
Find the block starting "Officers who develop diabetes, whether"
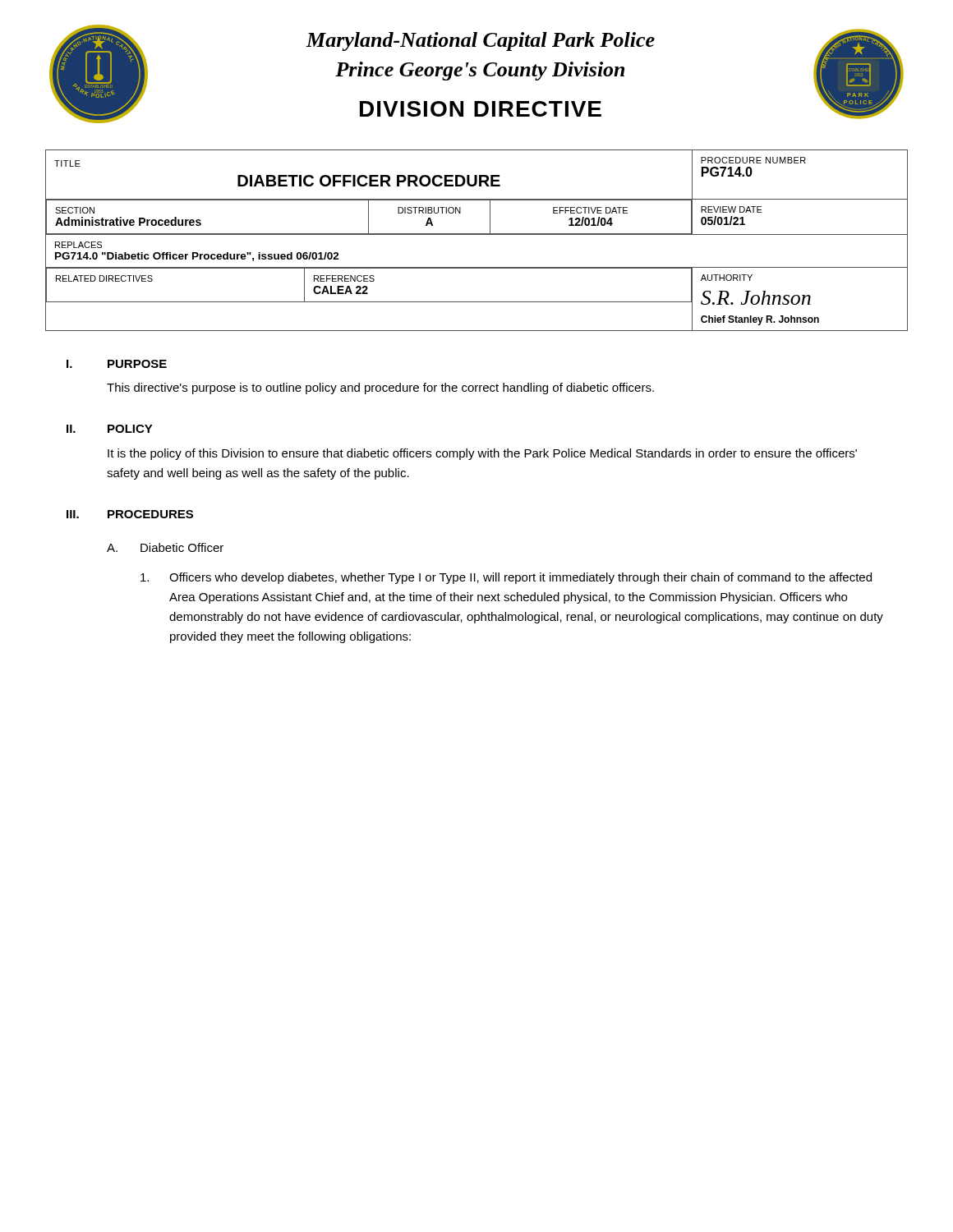513,607
